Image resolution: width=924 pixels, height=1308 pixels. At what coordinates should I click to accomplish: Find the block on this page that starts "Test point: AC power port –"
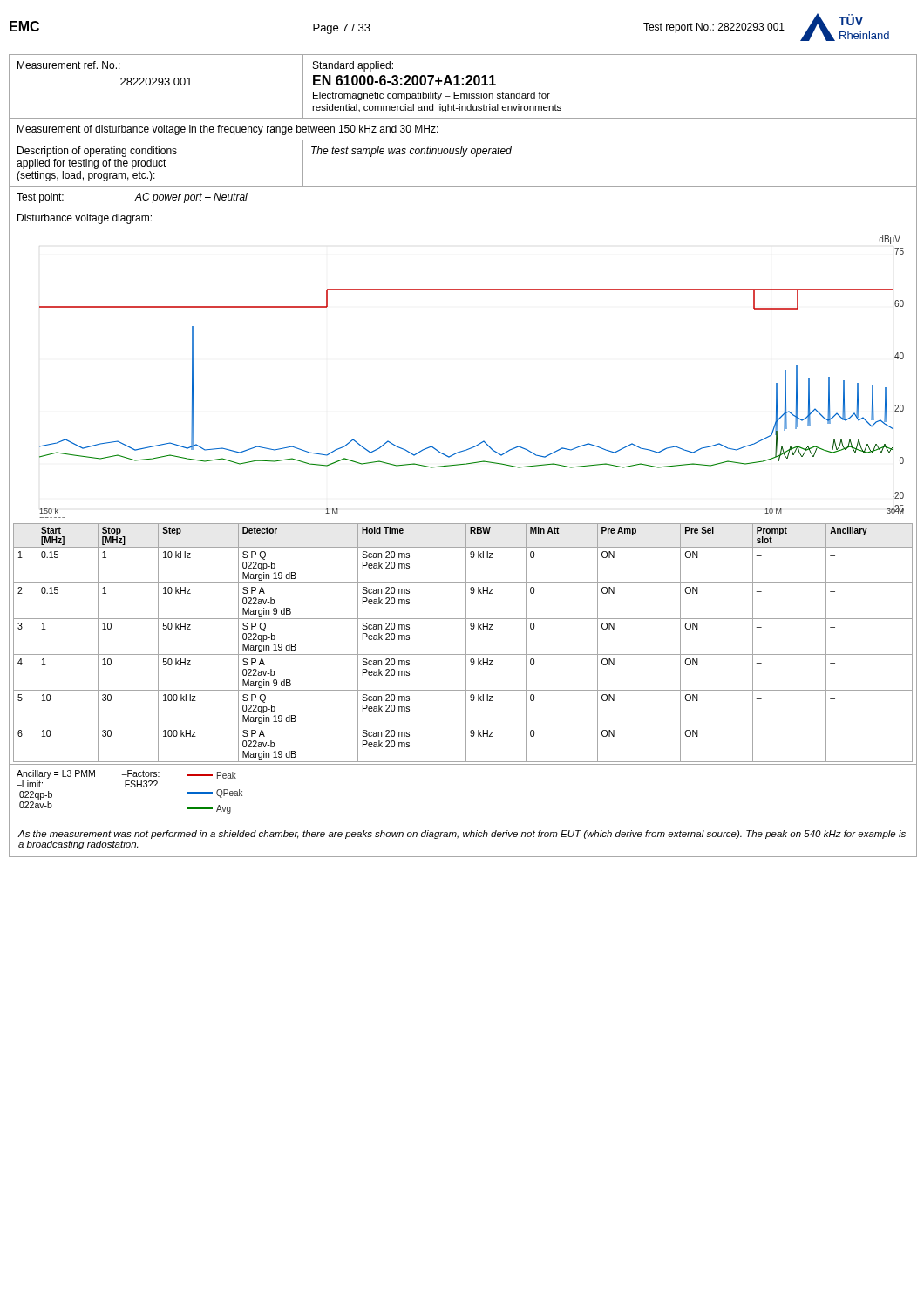(463, 197)
